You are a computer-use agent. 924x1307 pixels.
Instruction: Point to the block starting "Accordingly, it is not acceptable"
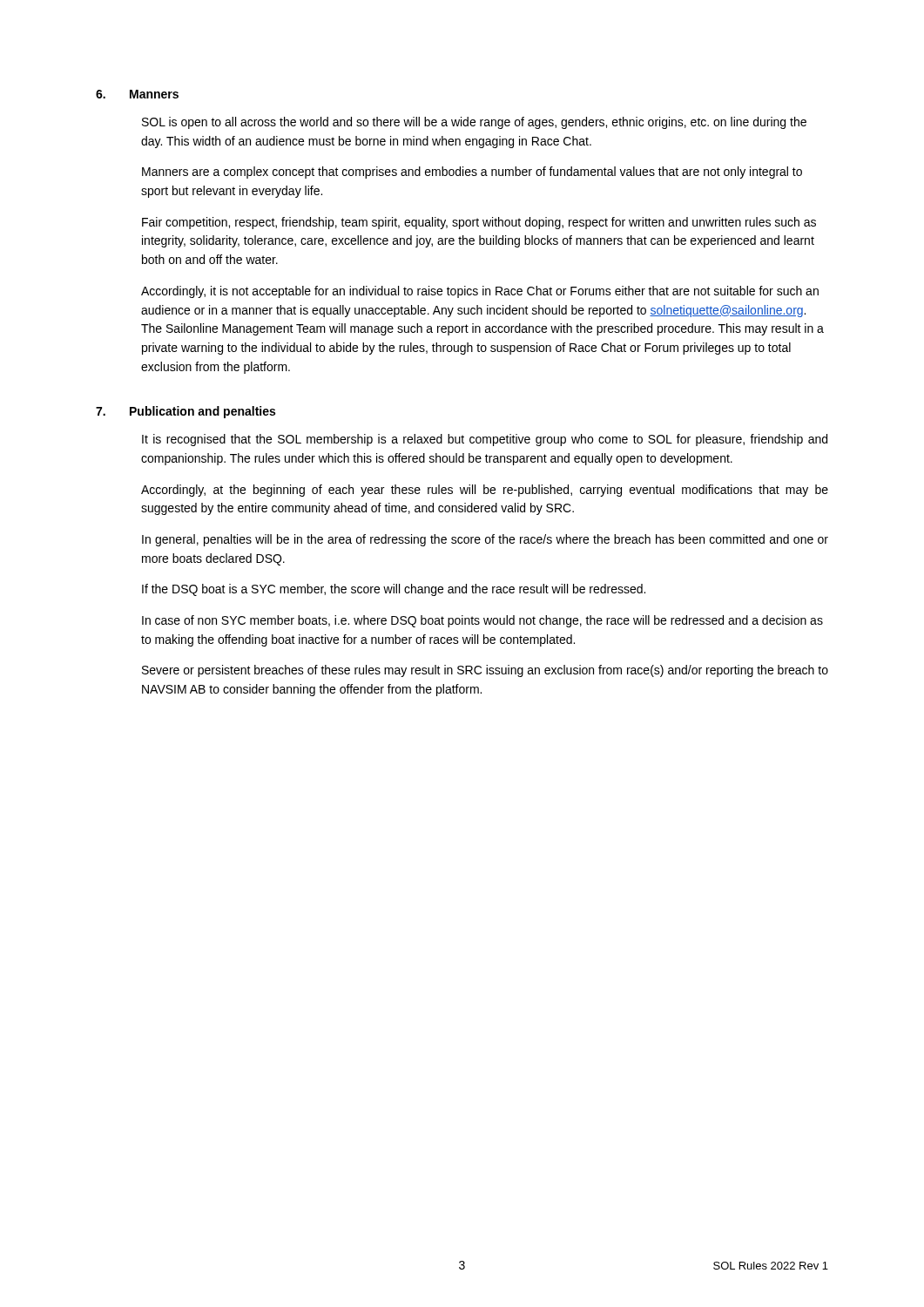click(485, 329)
